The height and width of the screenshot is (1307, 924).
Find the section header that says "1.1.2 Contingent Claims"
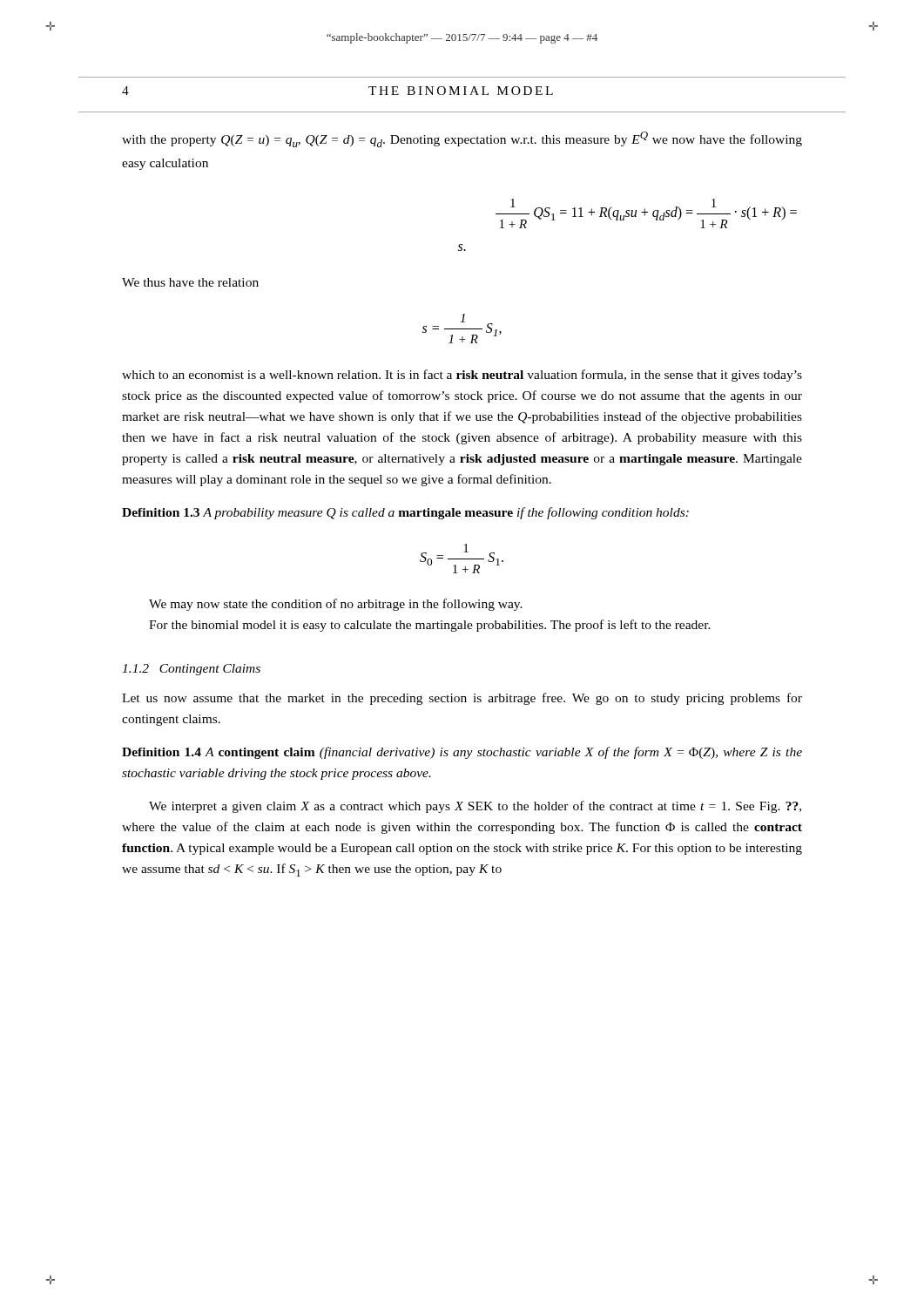point(191,668)
